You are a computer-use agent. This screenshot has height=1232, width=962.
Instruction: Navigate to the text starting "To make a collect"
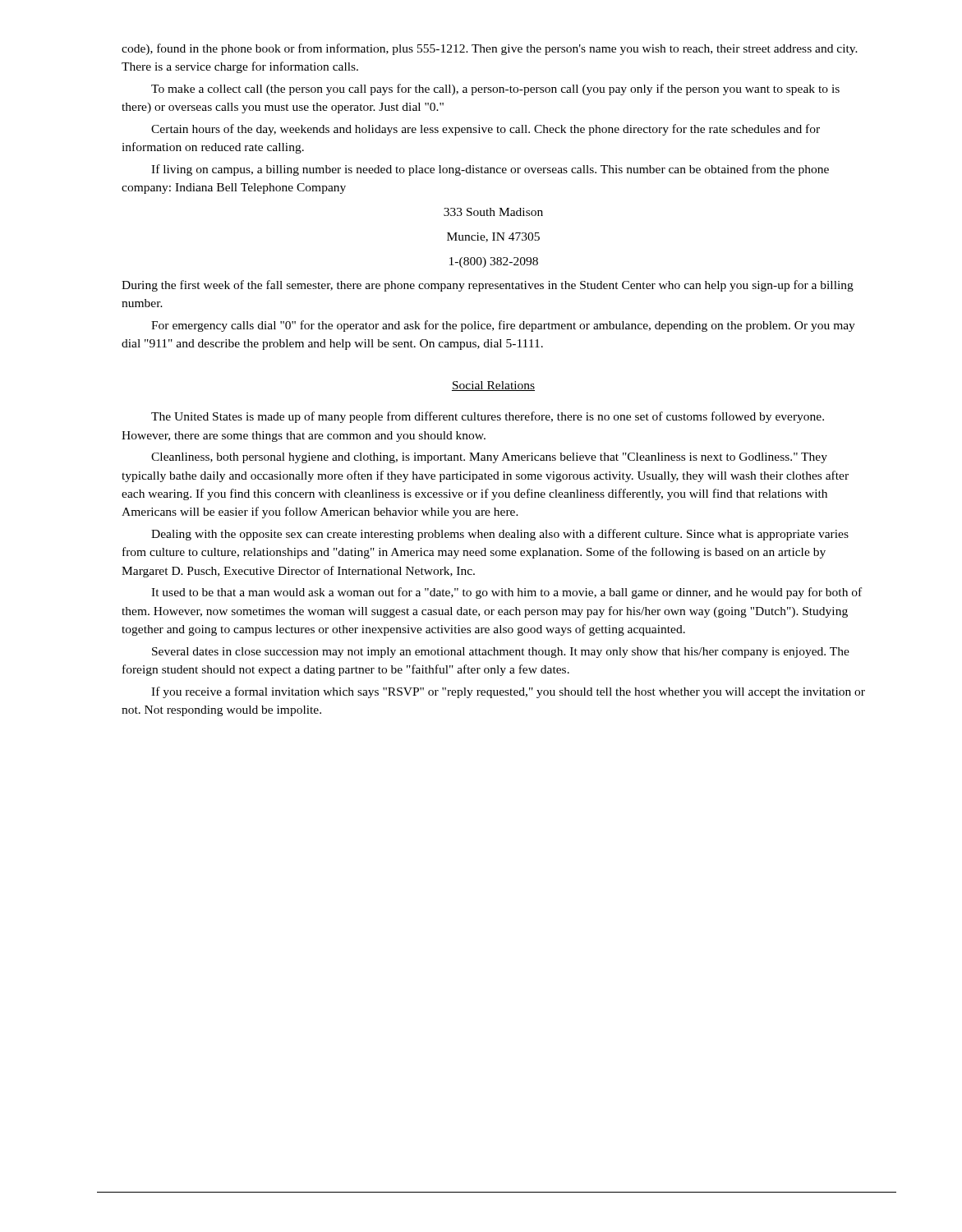493,98
